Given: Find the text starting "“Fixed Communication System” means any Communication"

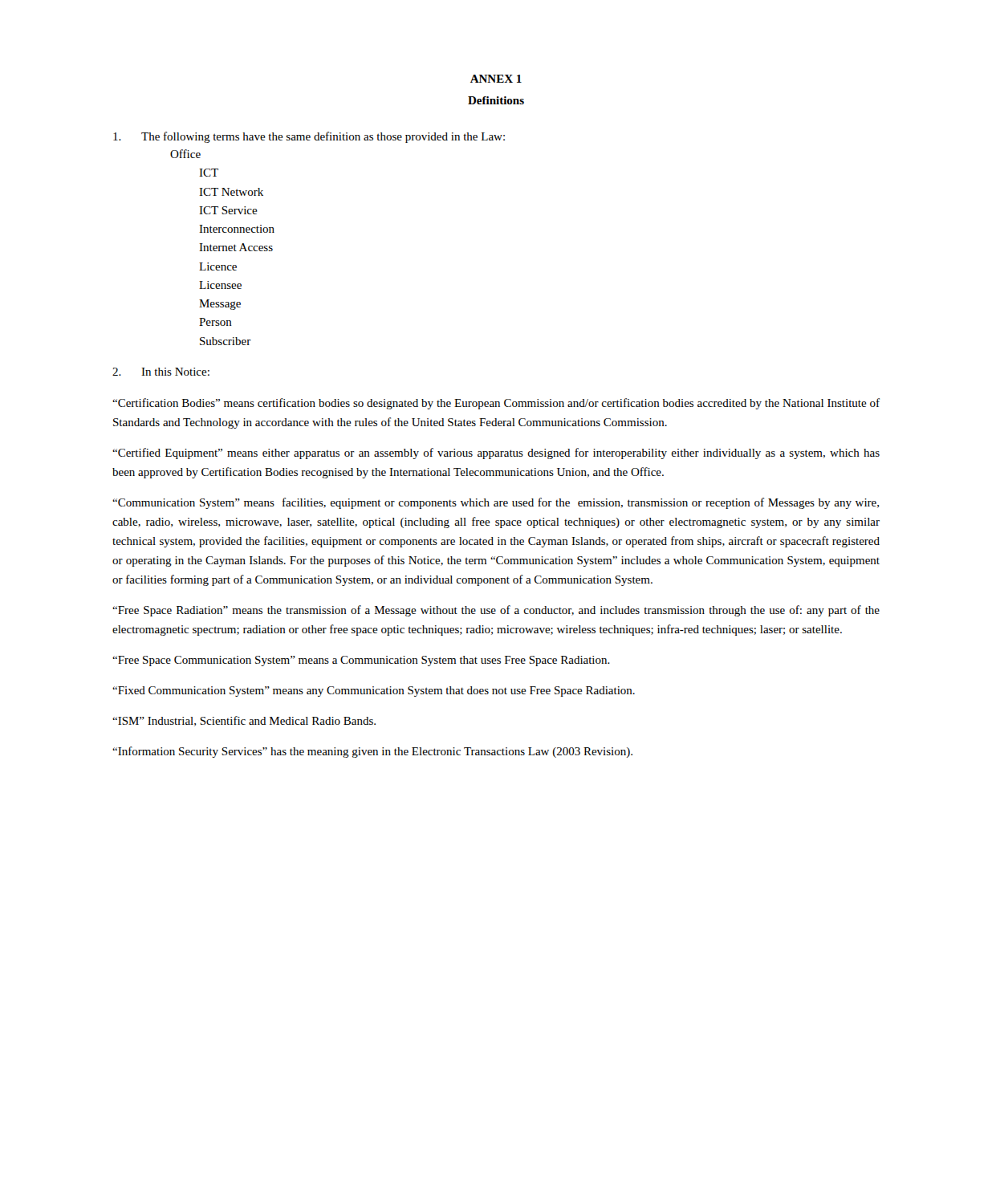Looking at the screenshot, I should tap(374, 690).
